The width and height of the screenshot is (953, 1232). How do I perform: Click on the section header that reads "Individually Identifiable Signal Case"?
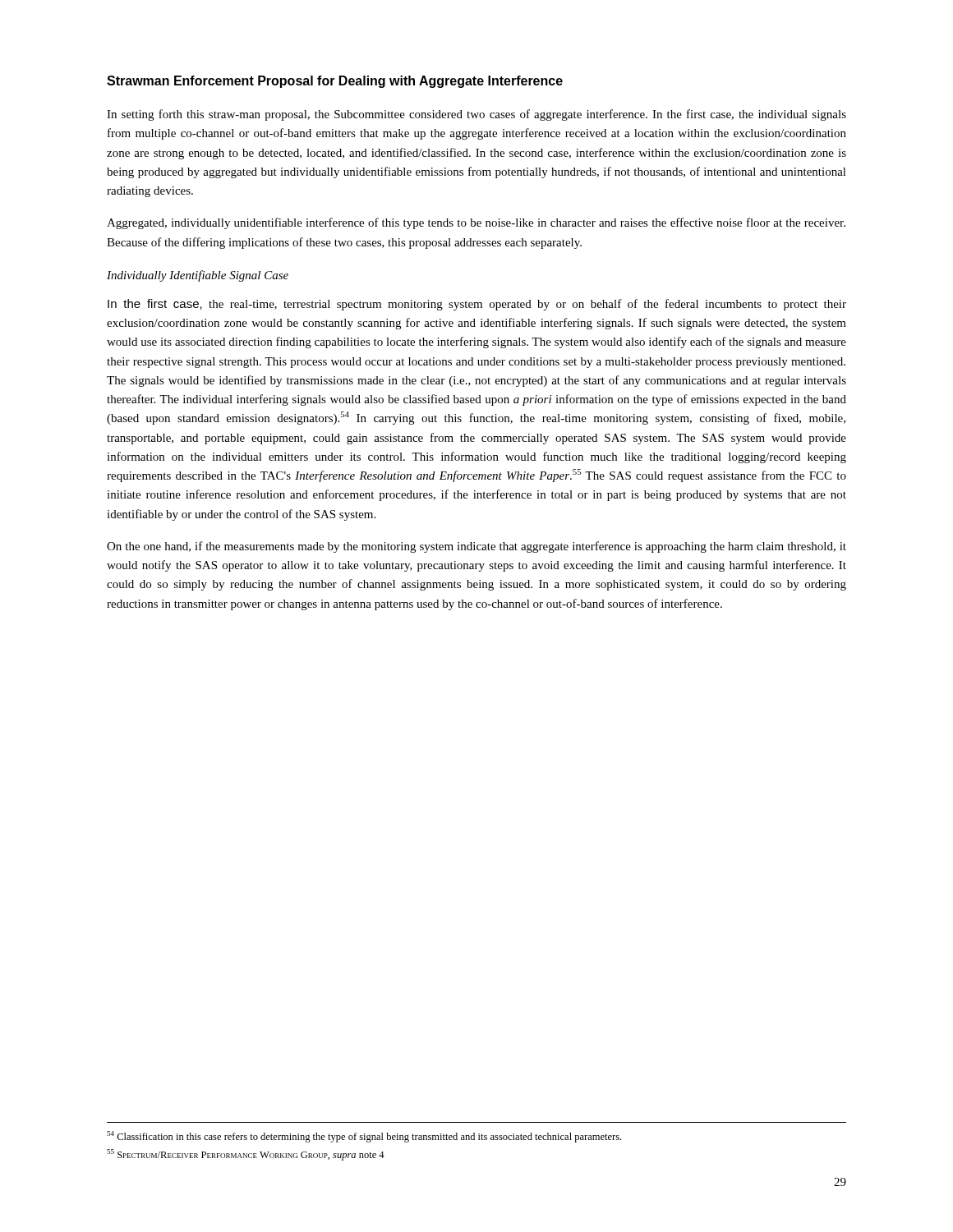198,275
